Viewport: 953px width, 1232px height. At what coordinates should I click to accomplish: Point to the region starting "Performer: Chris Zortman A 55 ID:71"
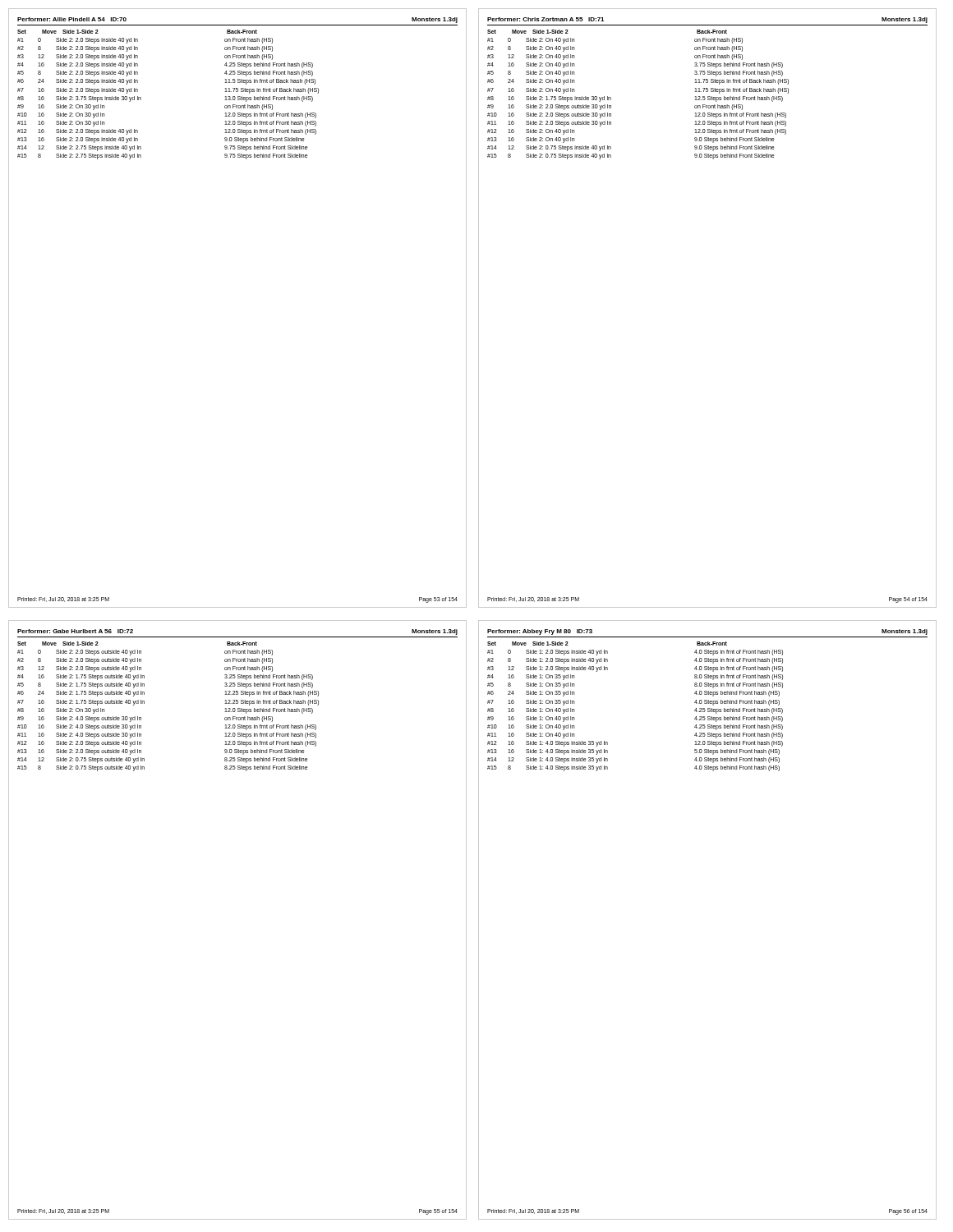coord(707,19)
